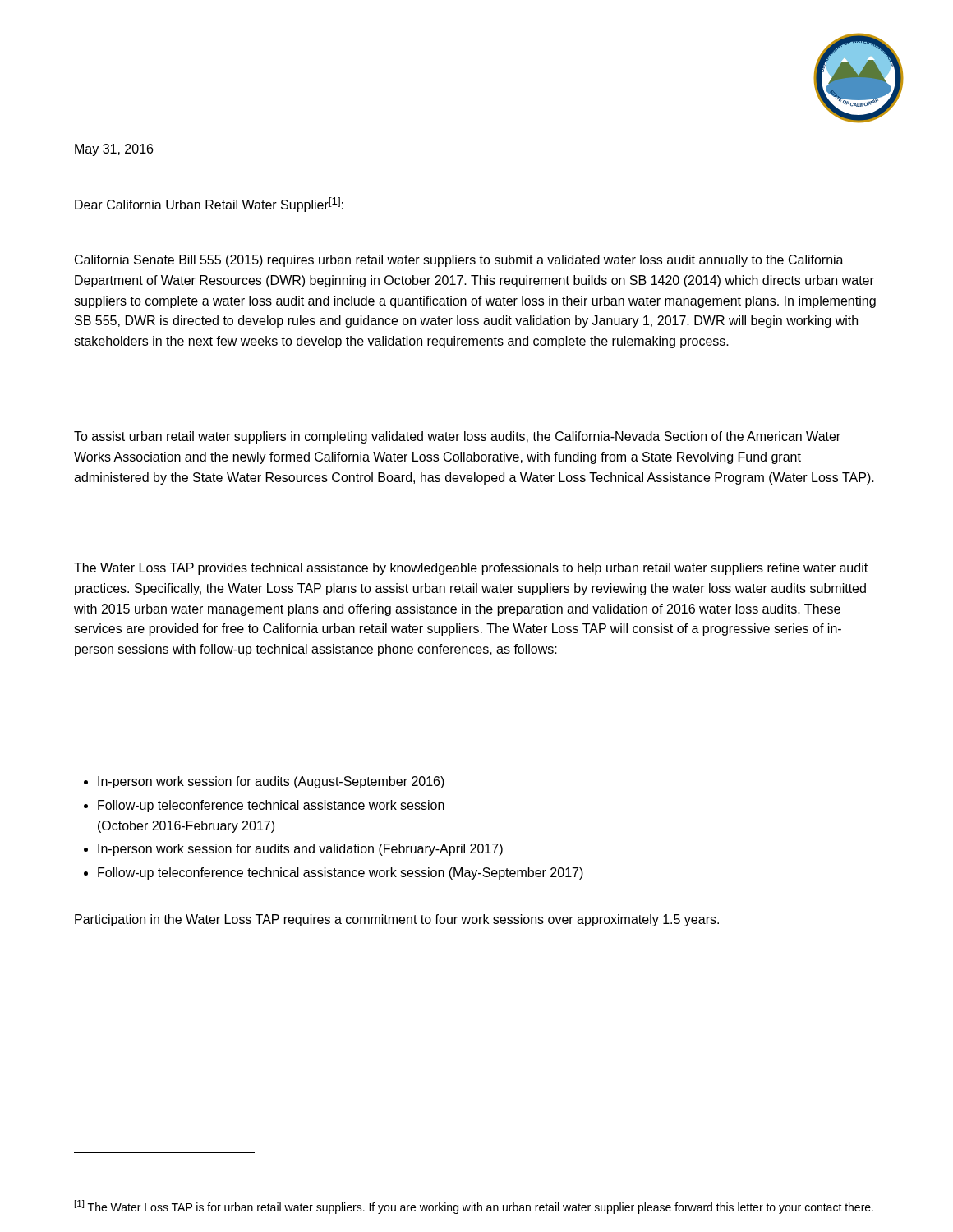This screenshot has width=953, height=1232.
Task: Locate the text containing "Dear California Urban Retail Water Supplier[1]:"
Action: coord(209,203)
